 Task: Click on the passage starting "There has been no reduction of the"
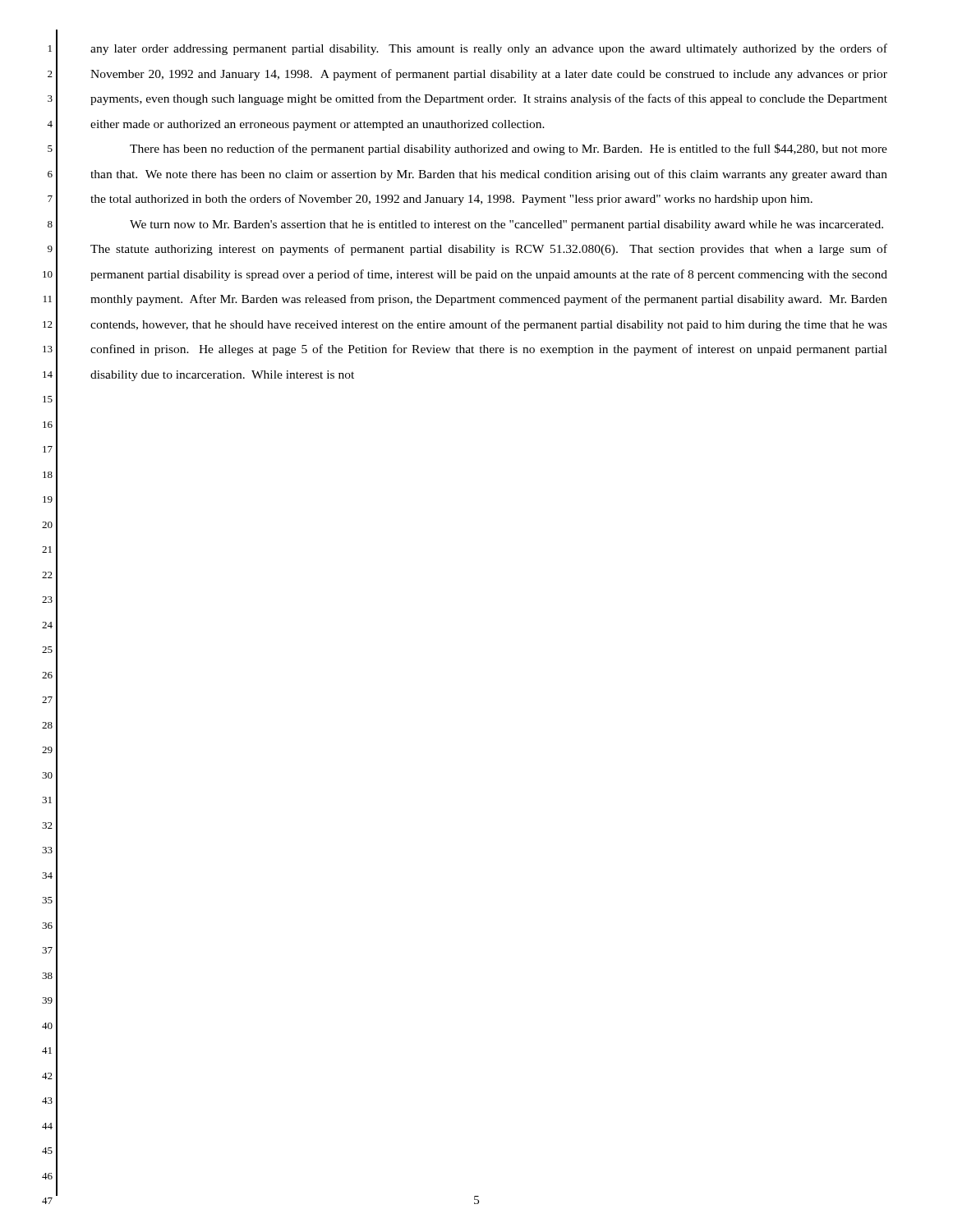tap(489, 173)
